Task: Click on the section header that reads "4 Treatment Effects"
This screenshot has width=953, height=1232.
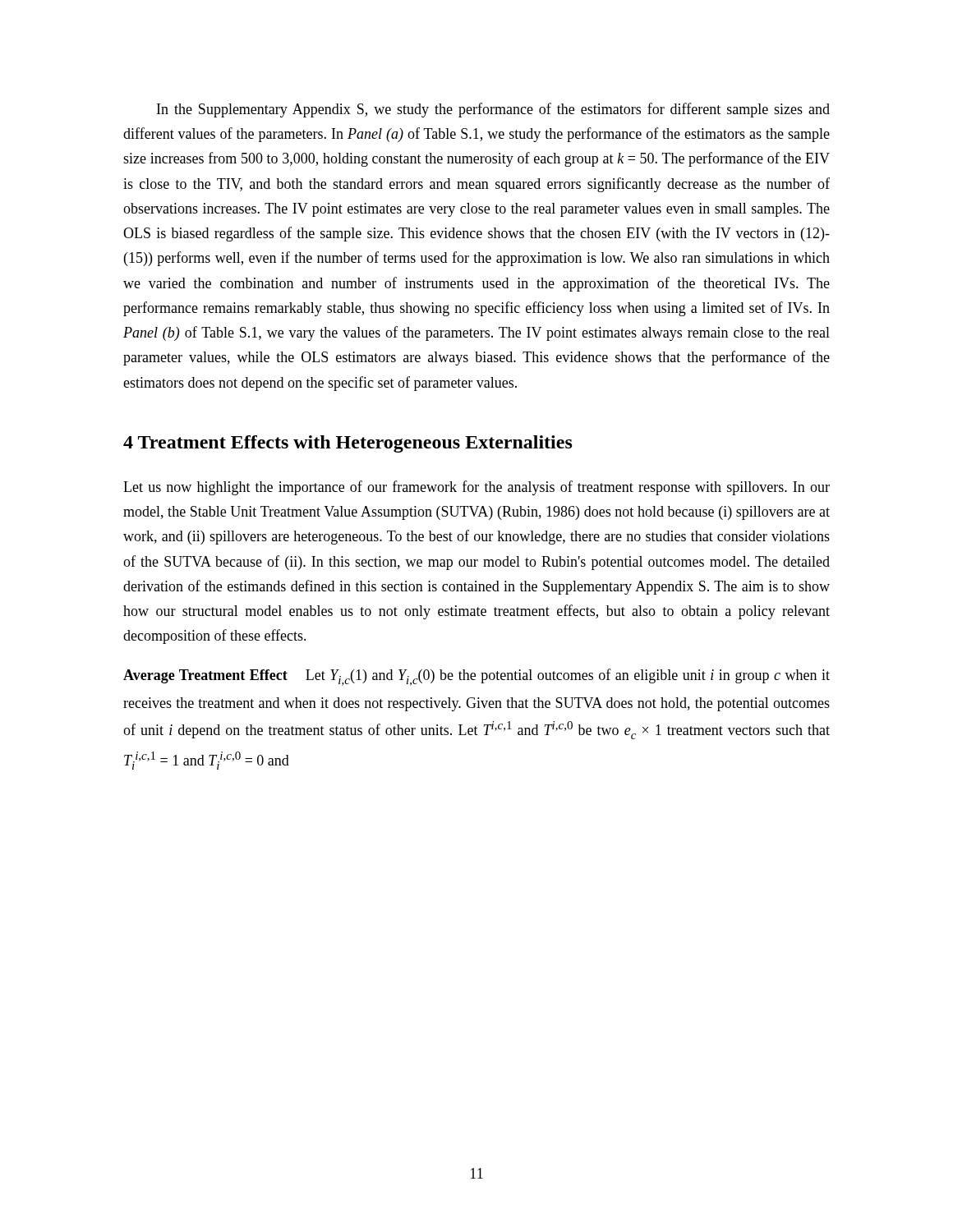Action: [348, 442]
